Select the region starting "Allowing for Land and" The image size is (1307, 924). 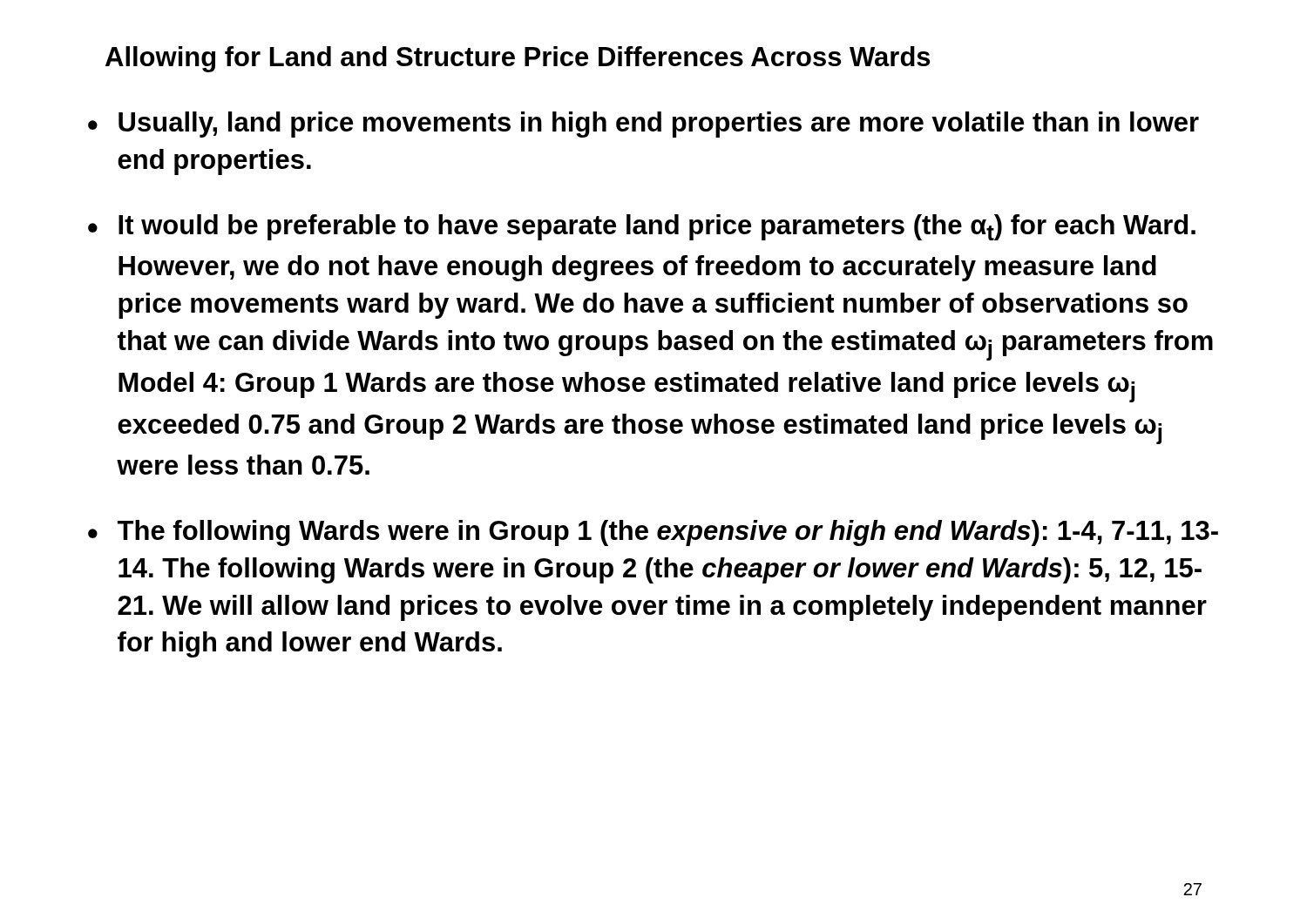pyautogui.click(x=518, y=57)
